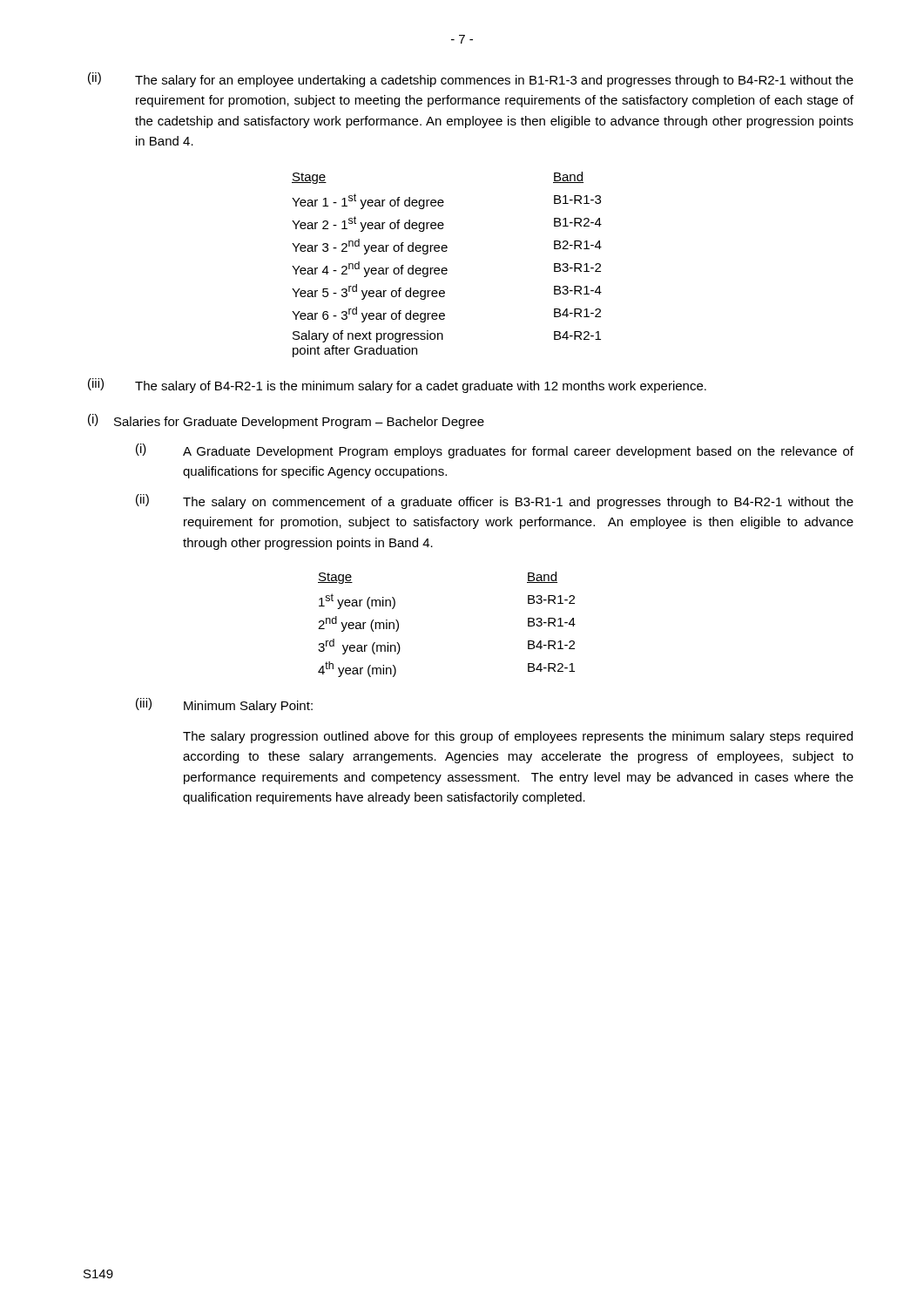
Task: Where is the passage that starts "(ii) The salary on commencement of a graduate"?
Action: [494, 522]
